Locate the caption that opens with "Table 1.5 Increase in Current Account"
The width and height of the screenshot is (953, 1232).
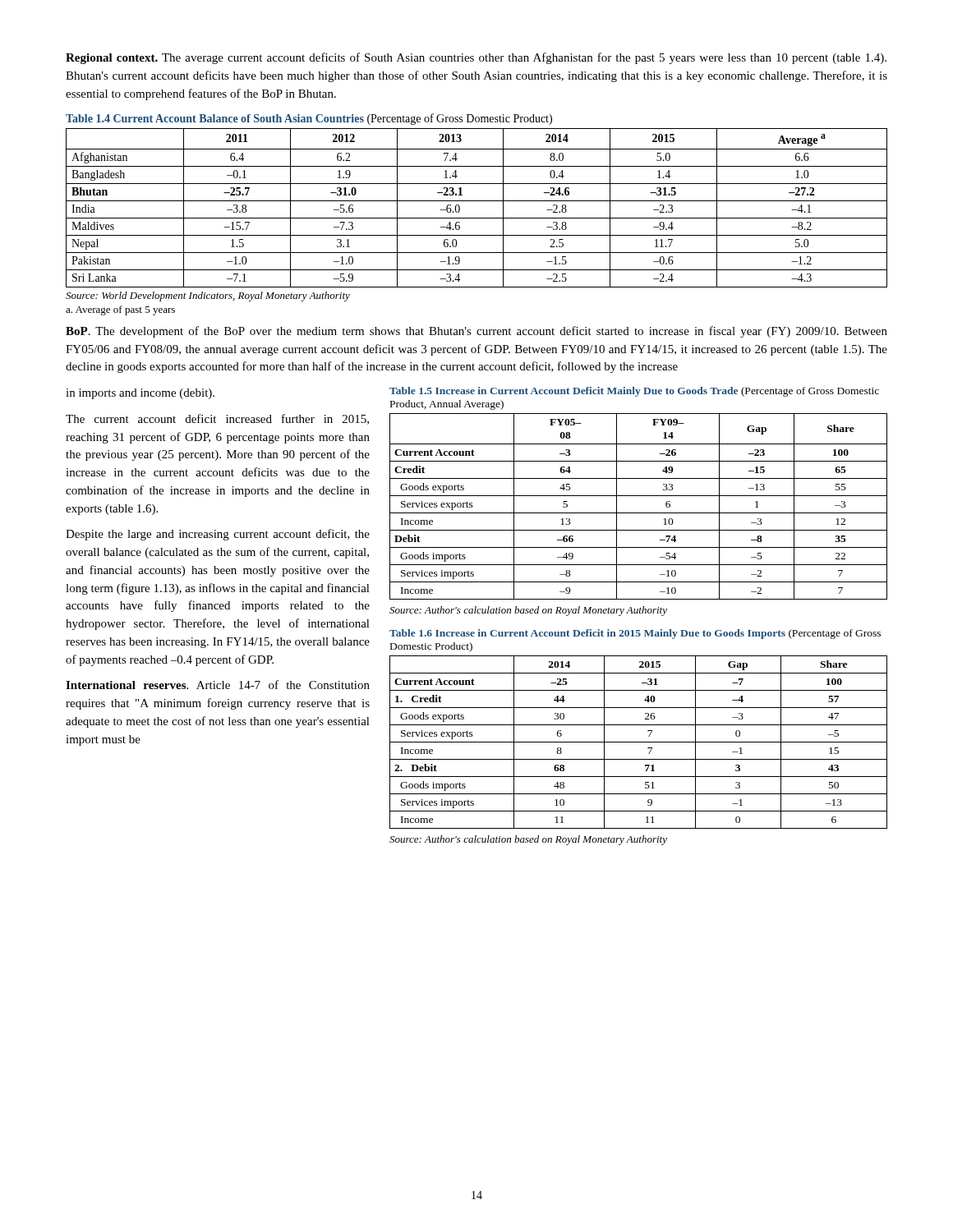coord(634,397)
